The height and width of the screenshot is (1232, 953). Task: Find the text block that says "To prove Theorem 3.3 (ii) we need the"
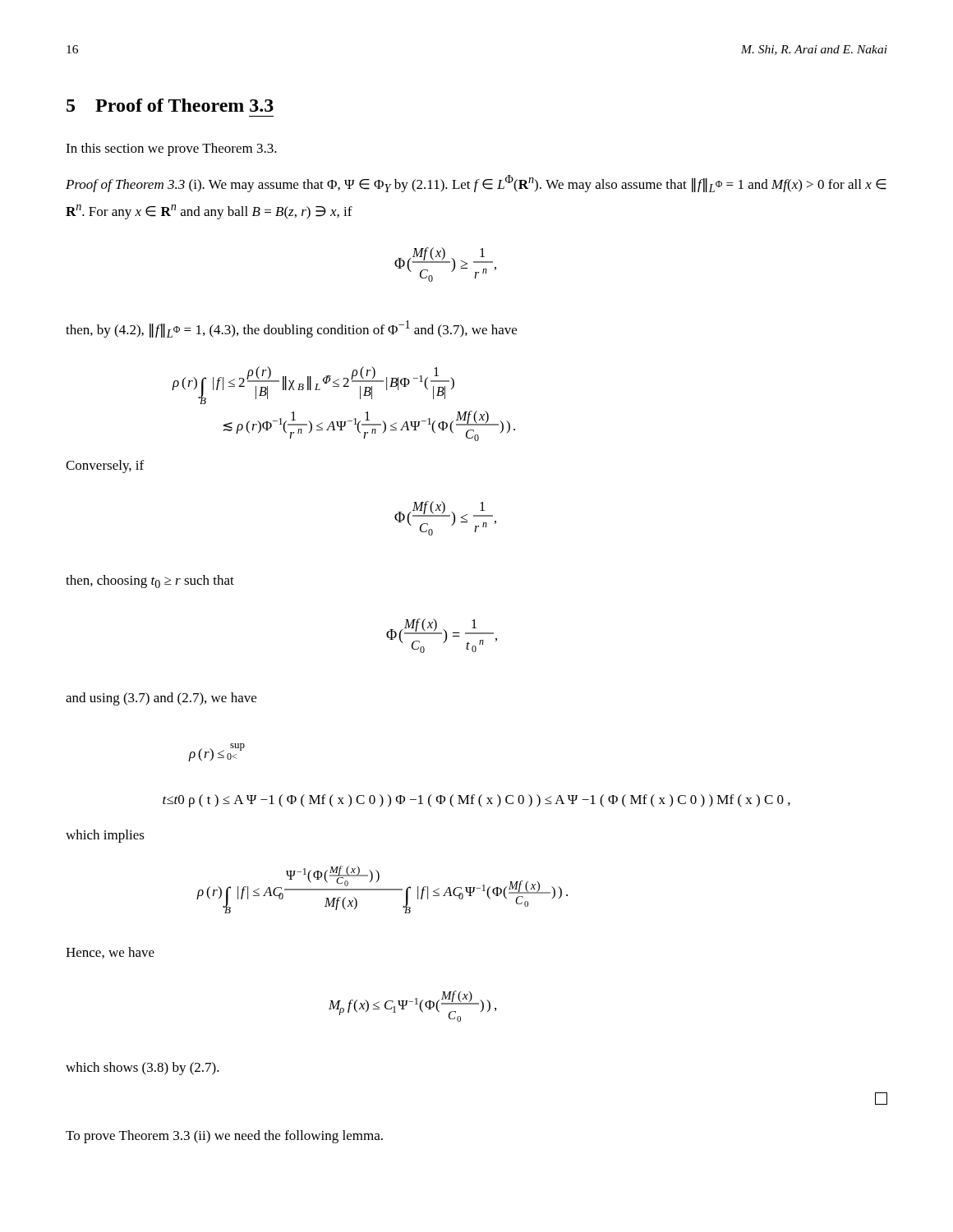tap(225, 1136)
